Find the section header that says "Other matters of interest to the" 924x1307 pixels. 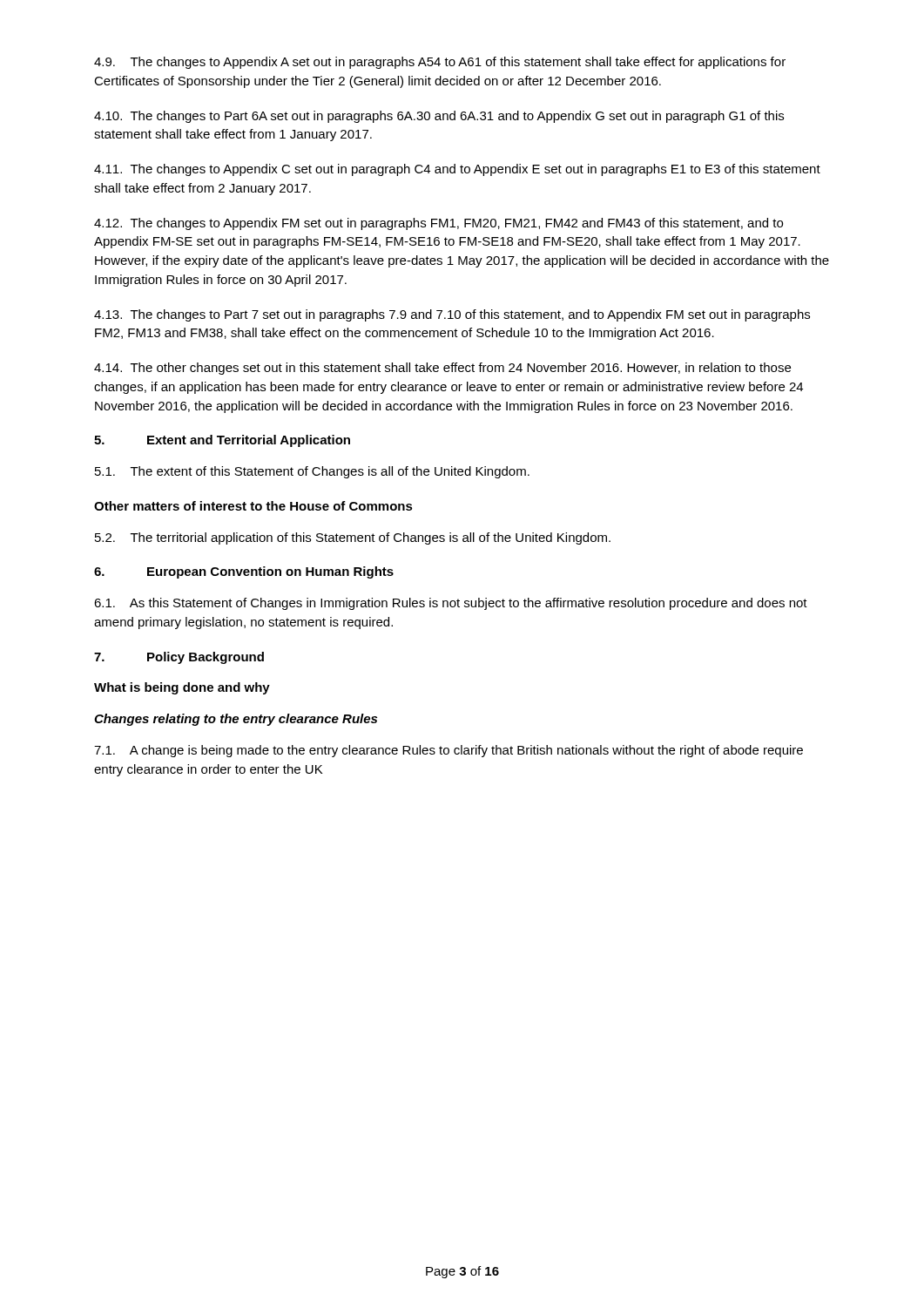253,506
